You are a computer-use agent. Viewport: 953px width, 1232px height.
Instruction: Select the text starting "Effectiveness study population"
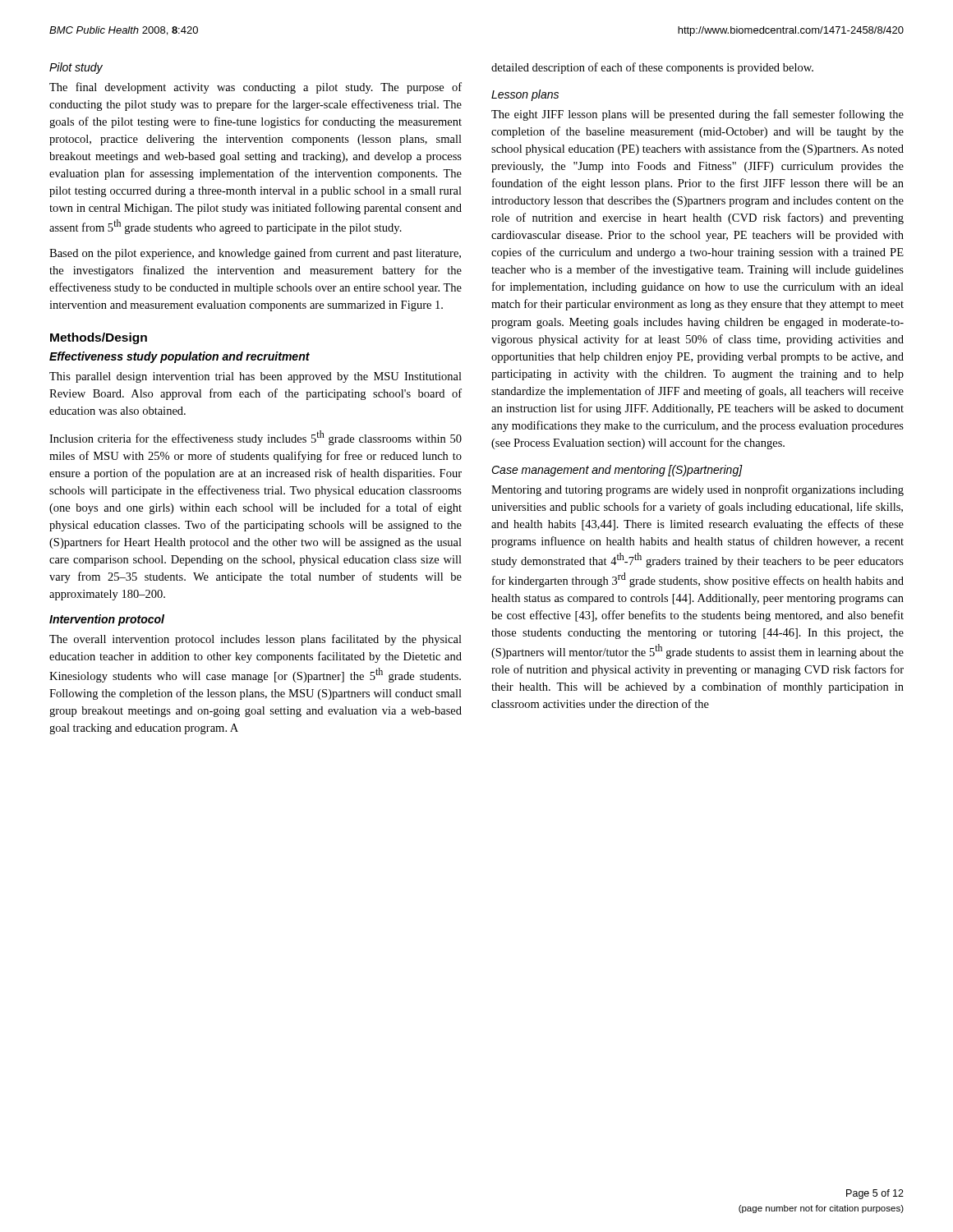point(179,356)
